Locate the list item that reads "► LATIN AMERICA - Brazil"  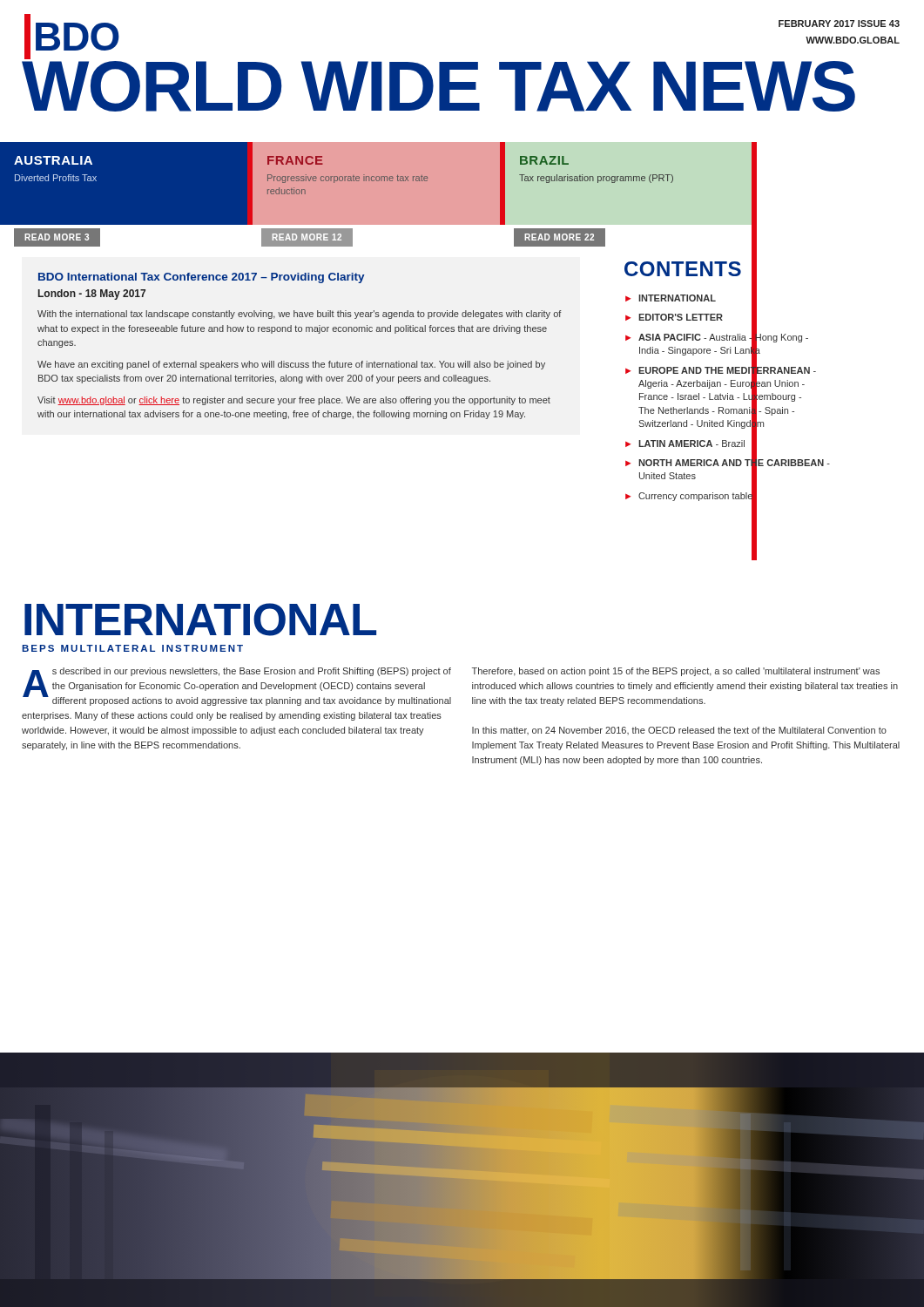tap(684, 444)
